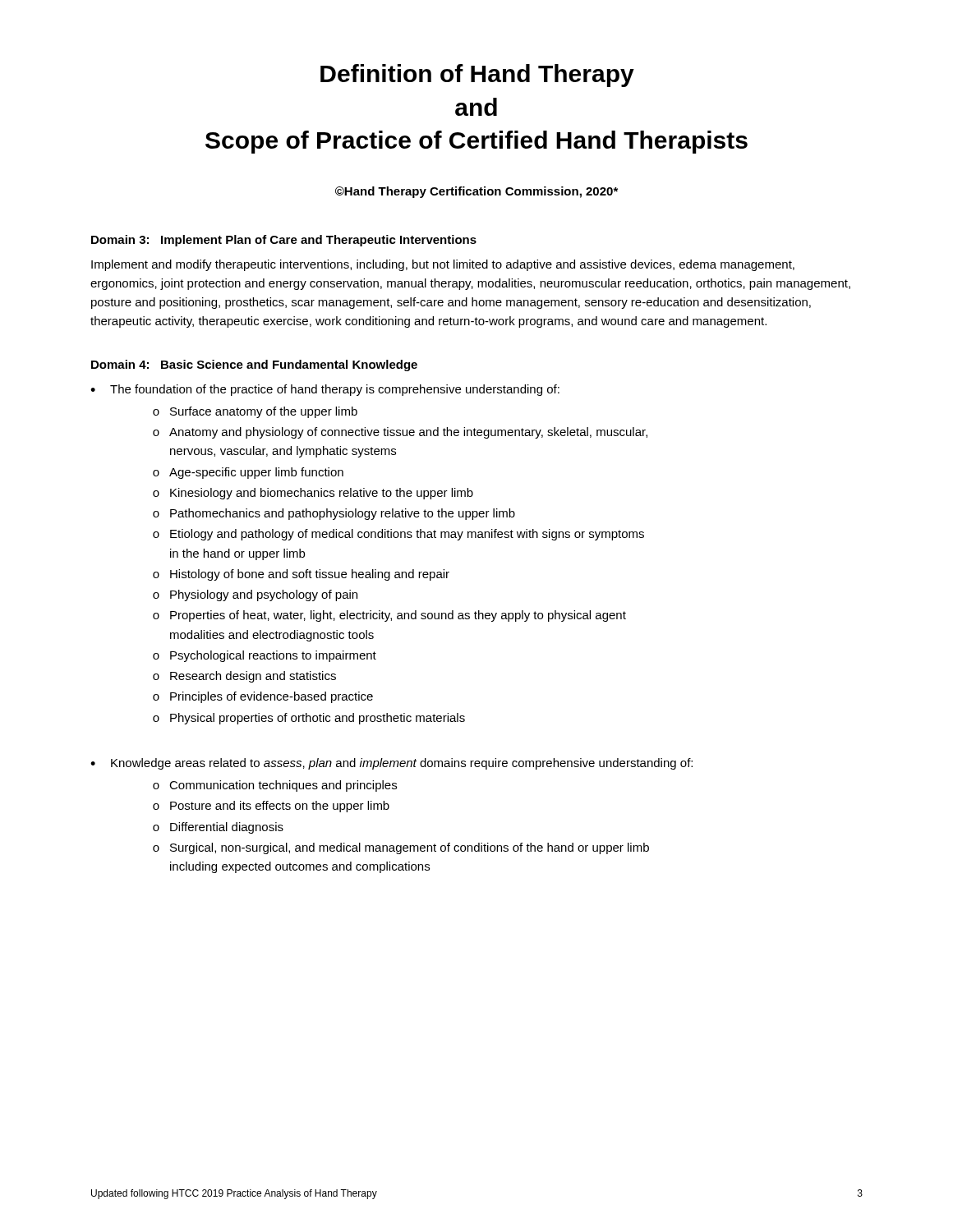This screenshot has width=953, height=1232.
Task: Locate the text block starting "o Differential diagnosis"
Action: [x=218, y=828]
